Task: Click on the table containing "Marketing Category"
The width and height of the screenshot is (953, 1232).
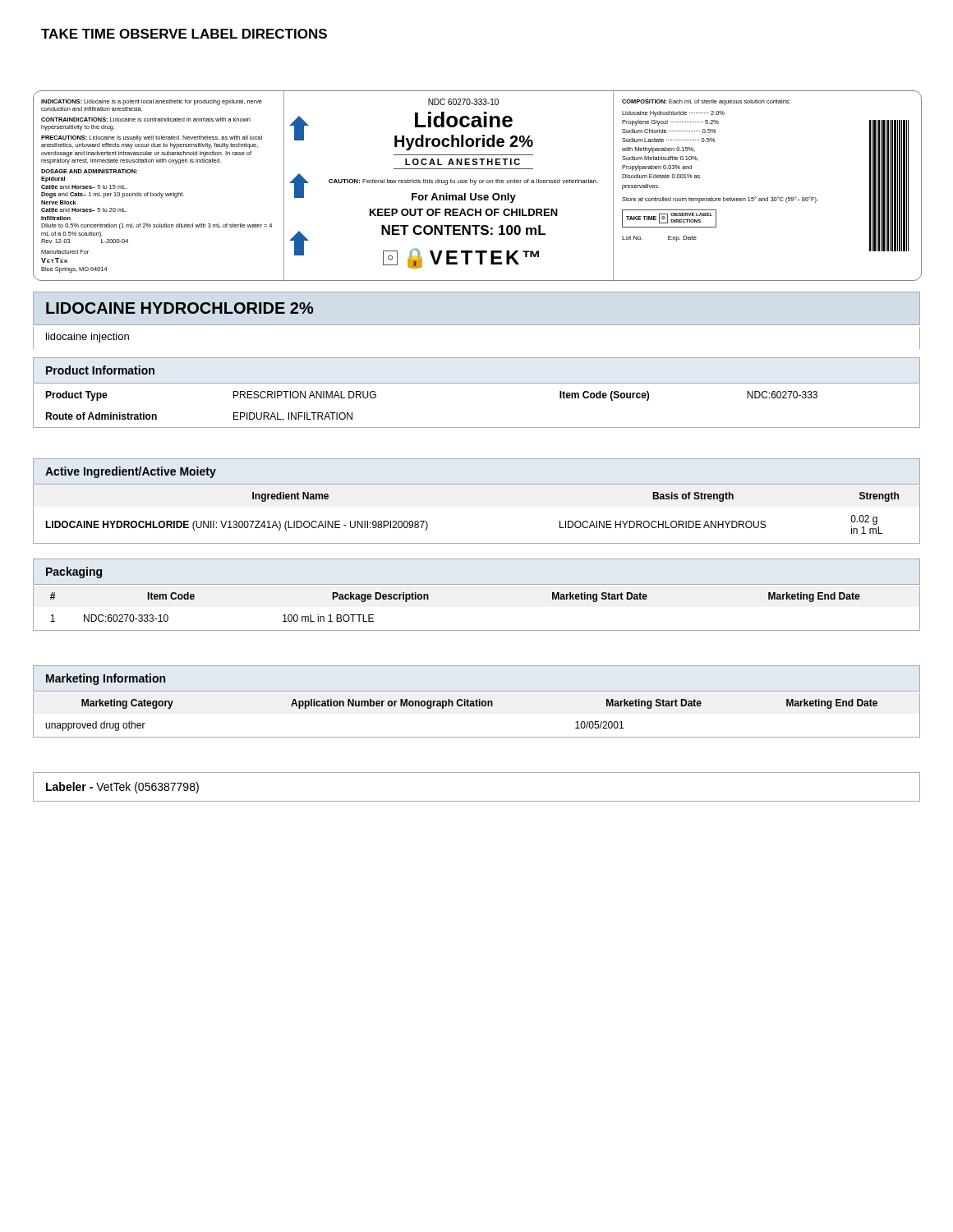Action: (x=476, y=715)
